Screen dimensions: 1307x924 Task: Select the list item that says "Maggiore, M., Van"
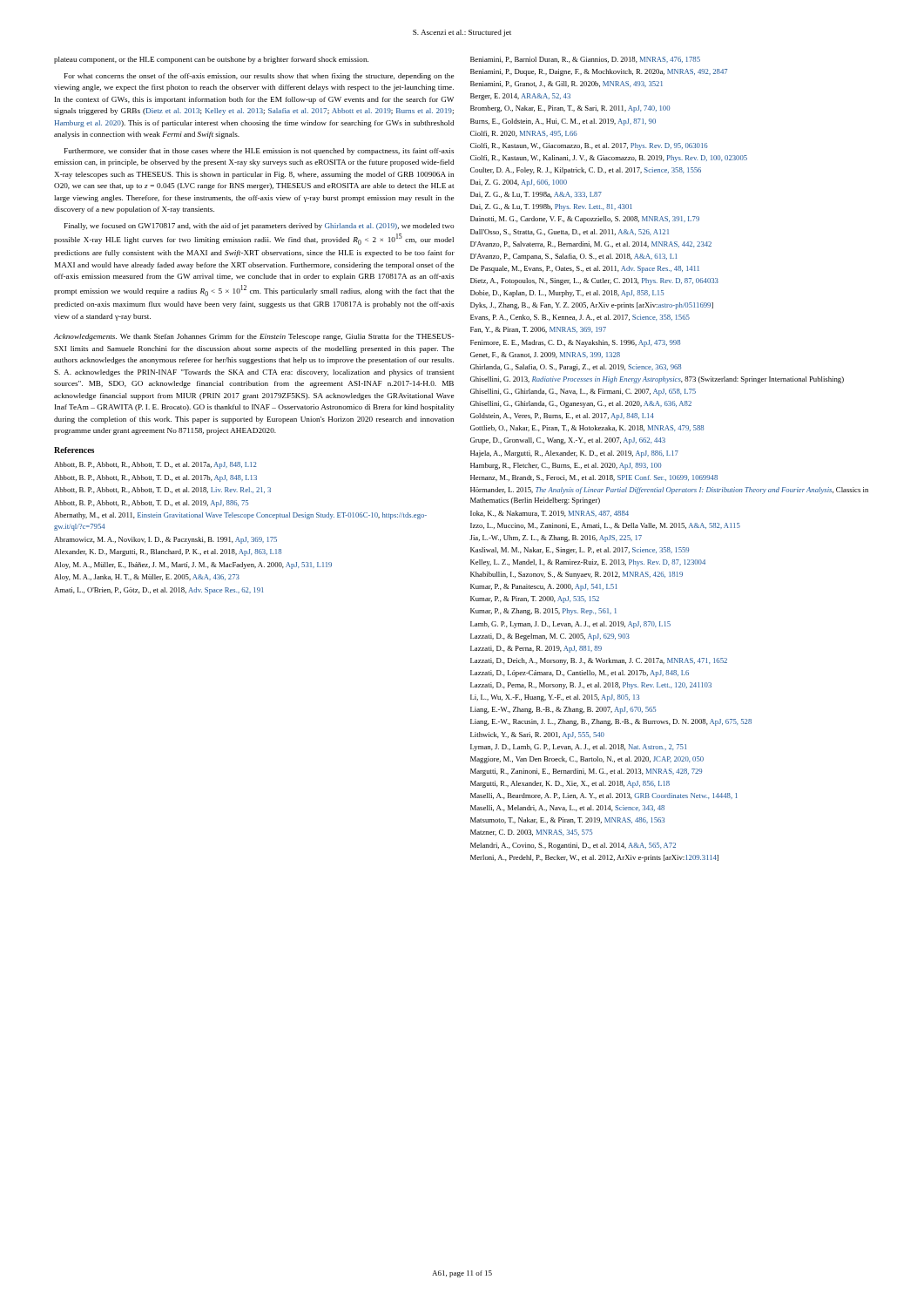(x=670, y=759)
